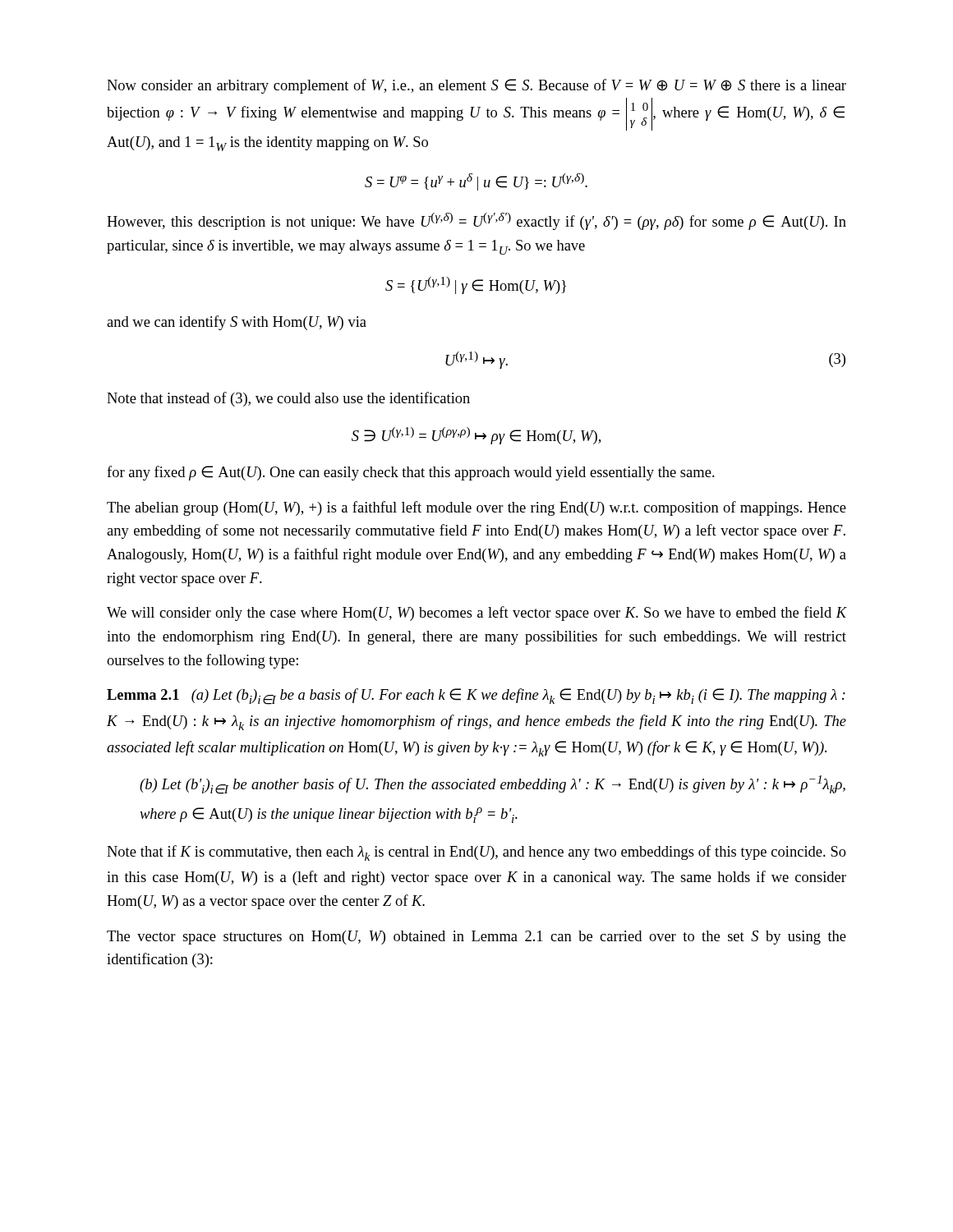Select the text starting "S = {U(γ,1) | γ ∈"
Viewport: 953px width, 1232px height.
click(x=476, y=284)
